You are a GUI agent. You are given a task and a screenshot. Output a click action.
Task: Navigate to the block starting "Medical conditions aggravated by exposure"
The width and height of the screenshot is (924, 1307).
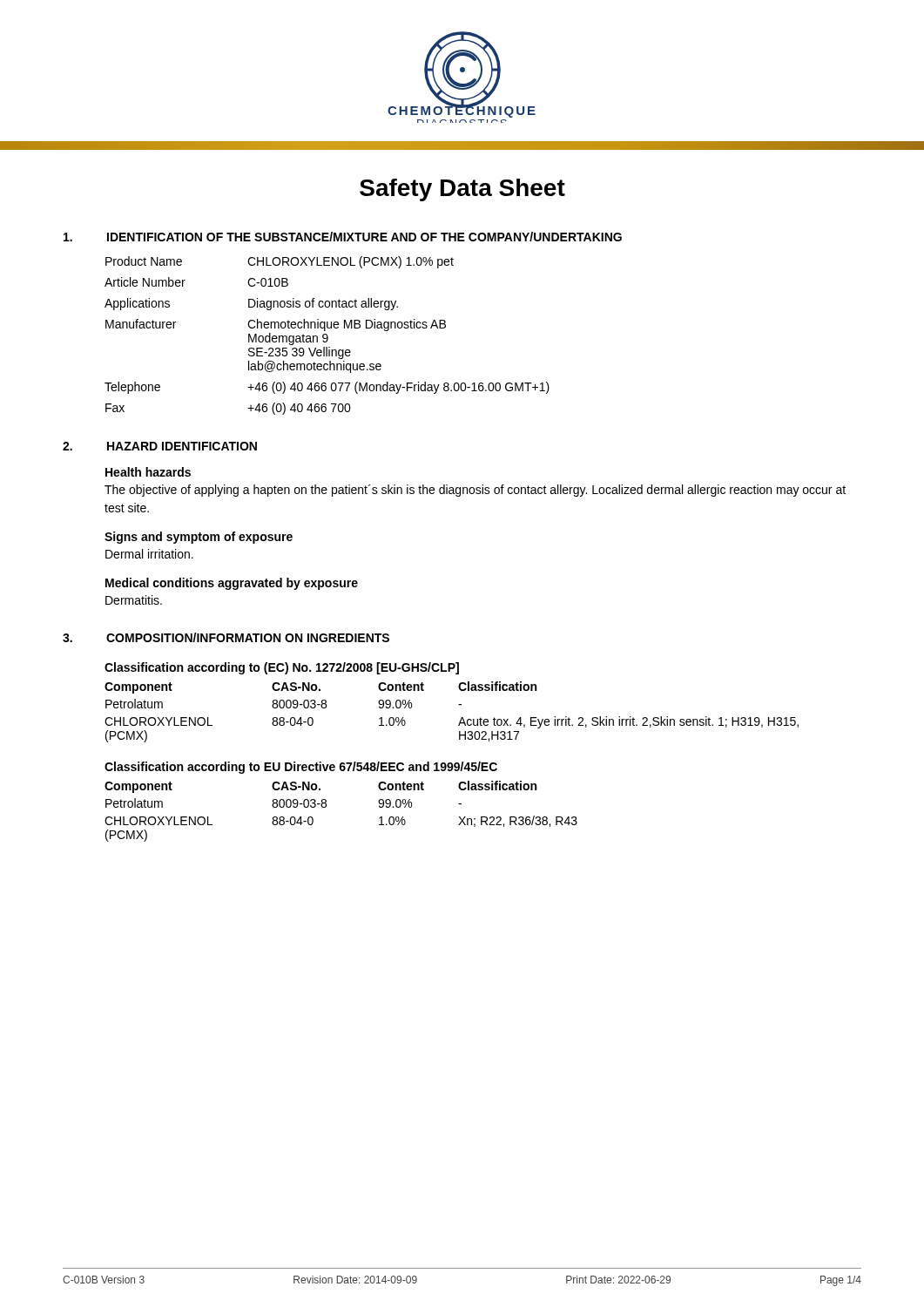(231, 583)
